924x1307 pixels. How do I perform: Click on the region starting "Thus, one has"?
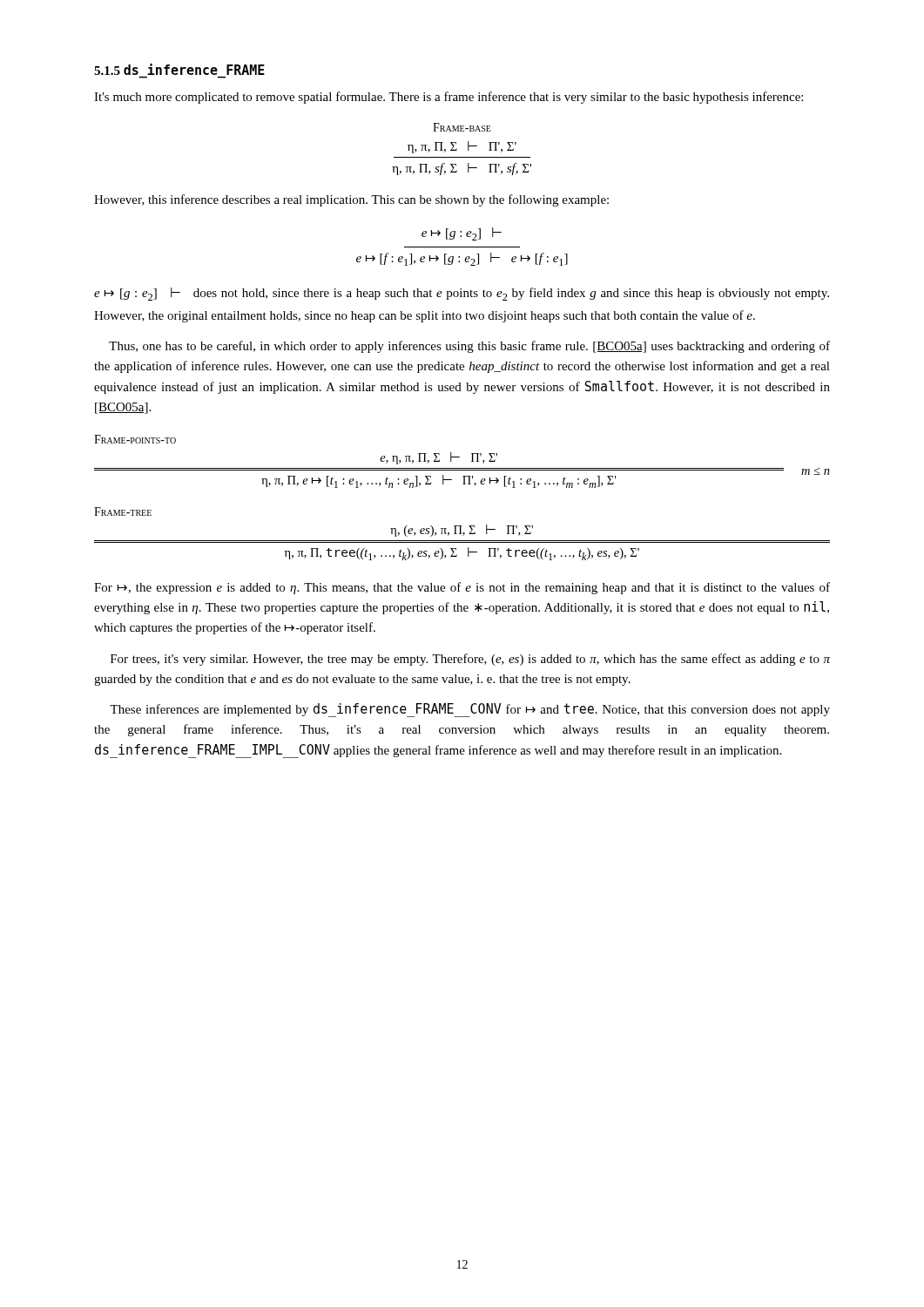coord(462,376)
